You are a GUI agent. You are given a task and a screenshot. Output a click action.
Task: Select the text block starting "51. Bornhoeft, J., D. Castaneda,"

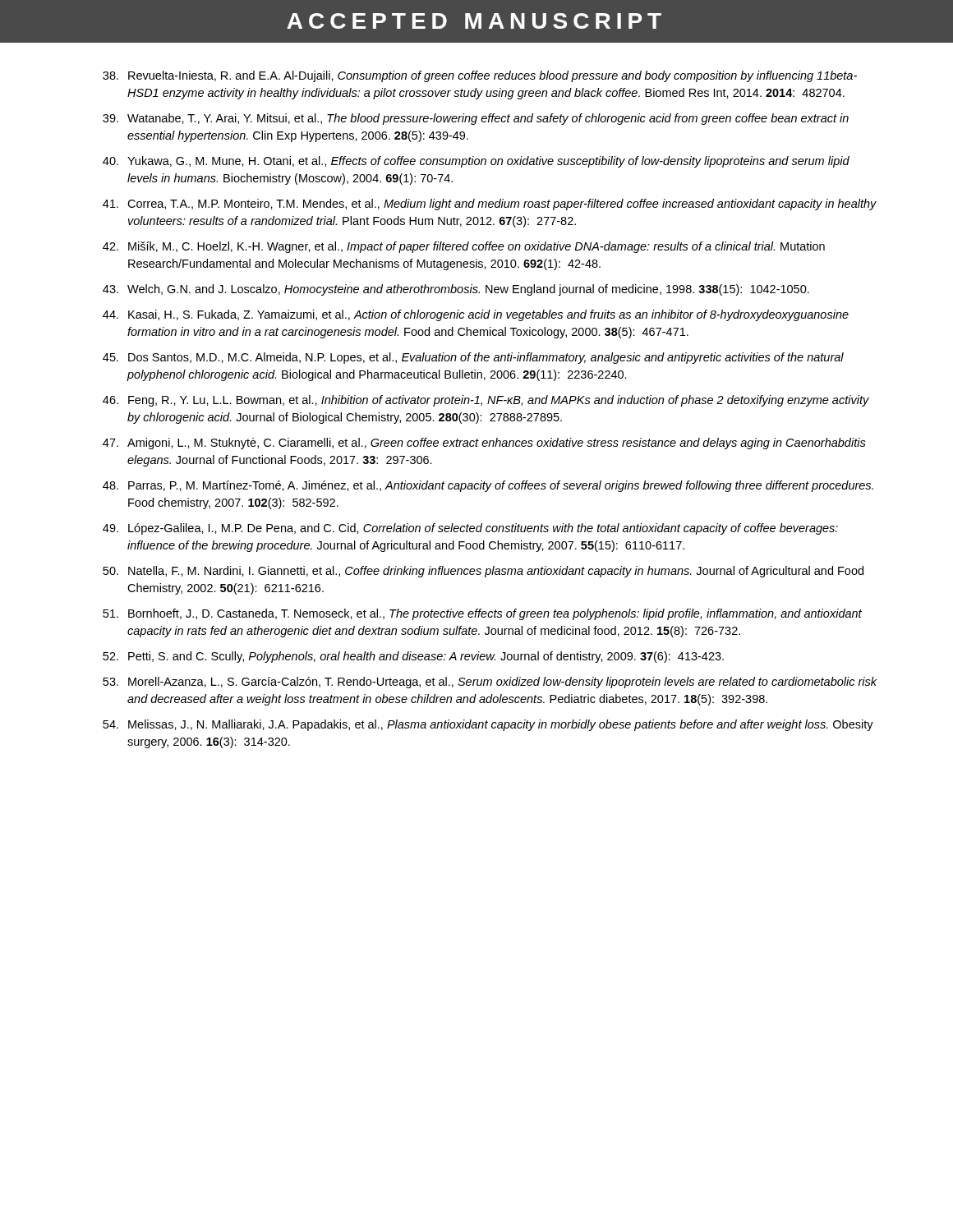tap(476, 623)
